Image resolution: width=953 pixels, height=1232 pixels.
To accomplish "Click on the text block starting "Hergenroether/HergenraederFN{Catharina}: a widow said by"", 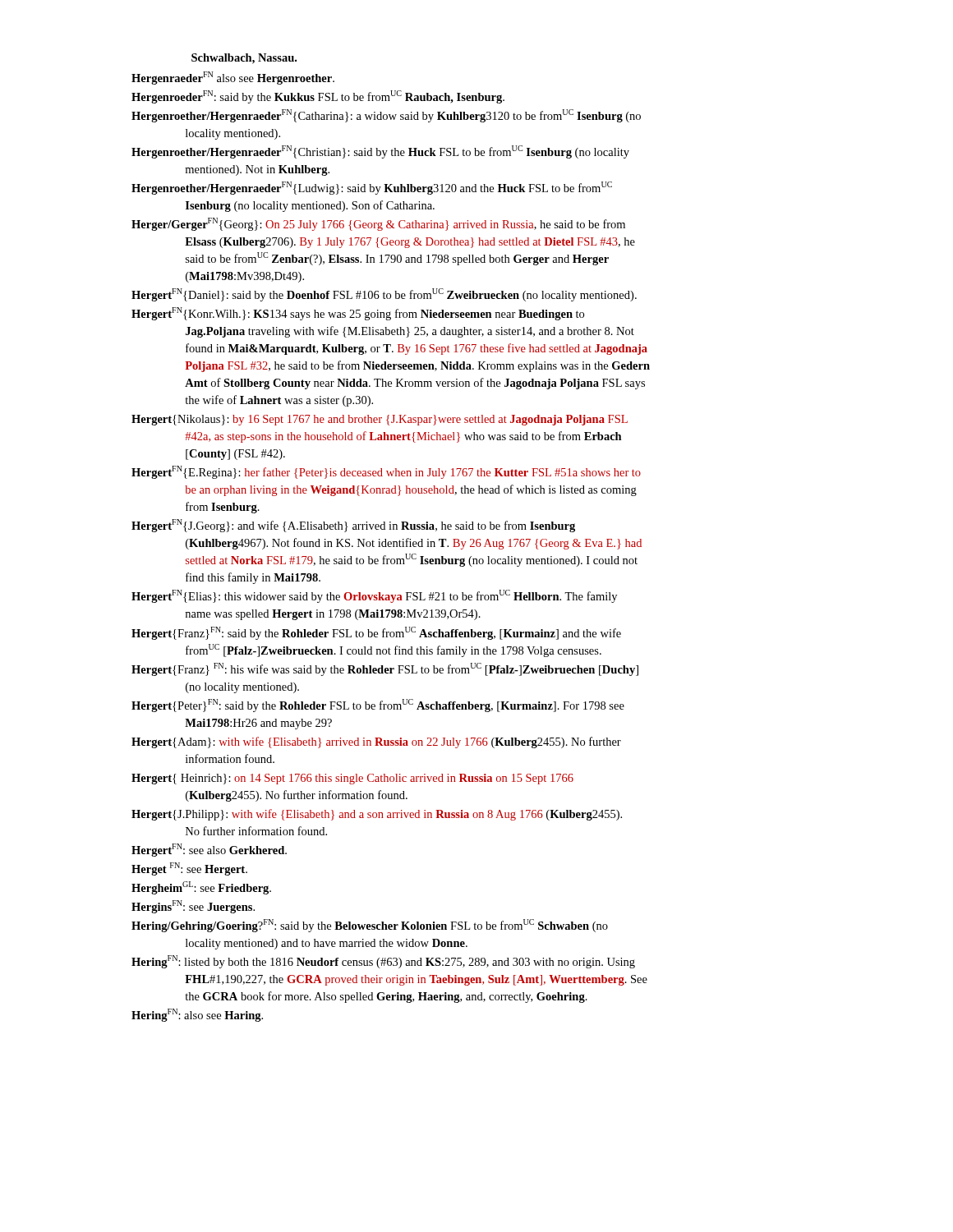I will pos(505,125).
